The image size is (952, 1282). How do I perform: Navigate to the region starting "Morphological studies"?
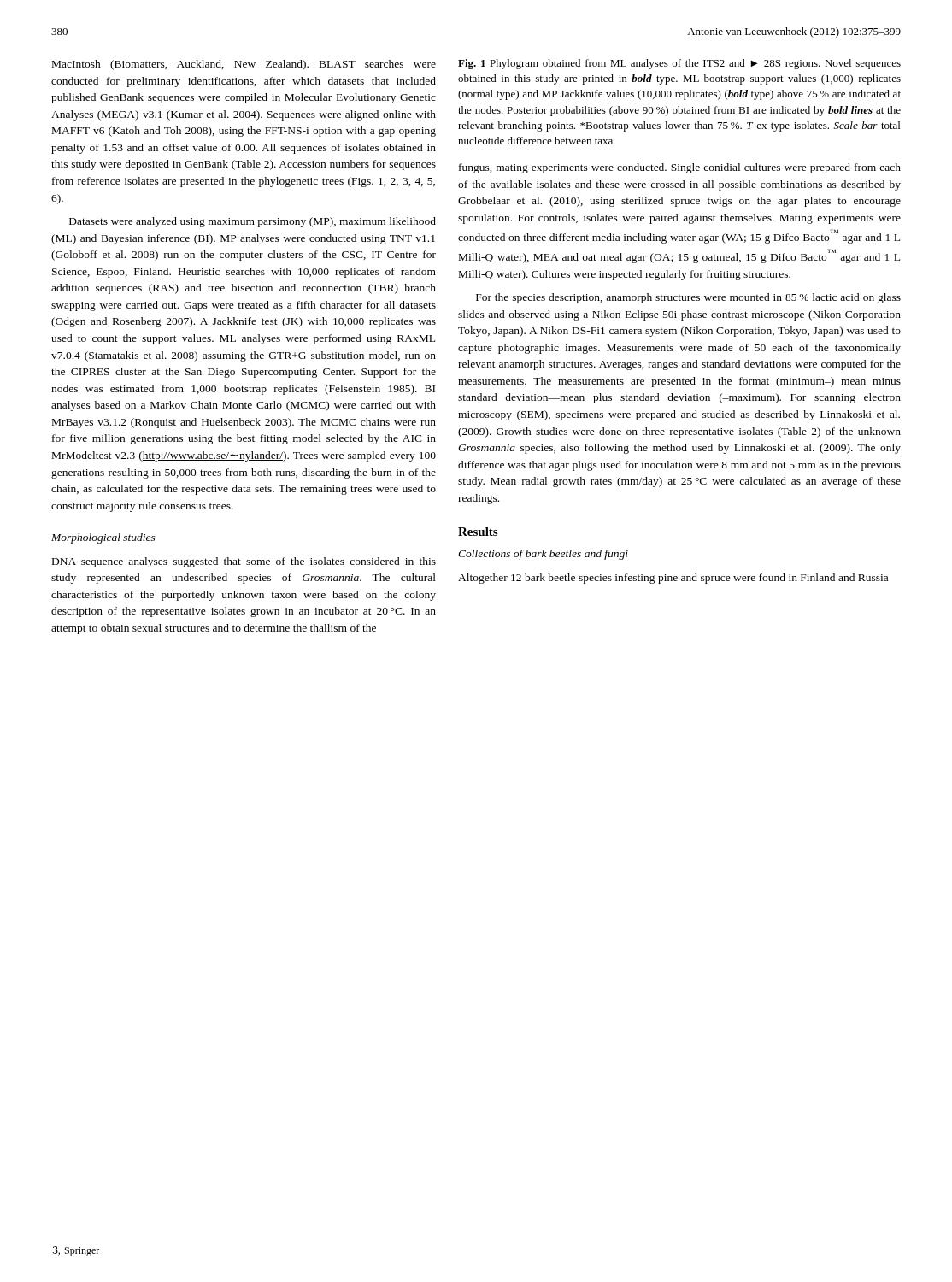click(x=103, y=538)
